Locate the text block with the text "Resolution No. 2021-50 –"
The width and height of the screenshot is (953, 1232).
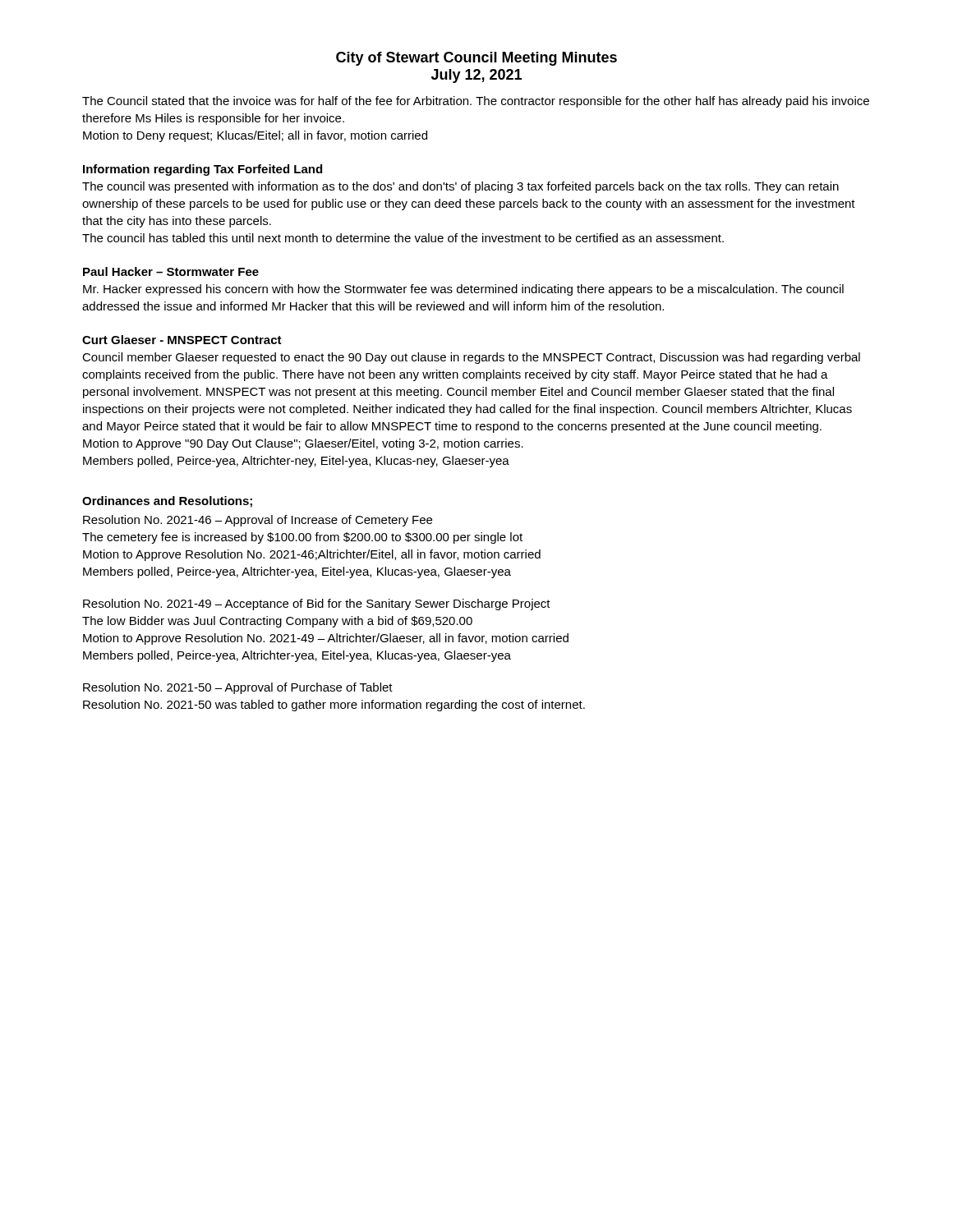(x=334, y=696)
